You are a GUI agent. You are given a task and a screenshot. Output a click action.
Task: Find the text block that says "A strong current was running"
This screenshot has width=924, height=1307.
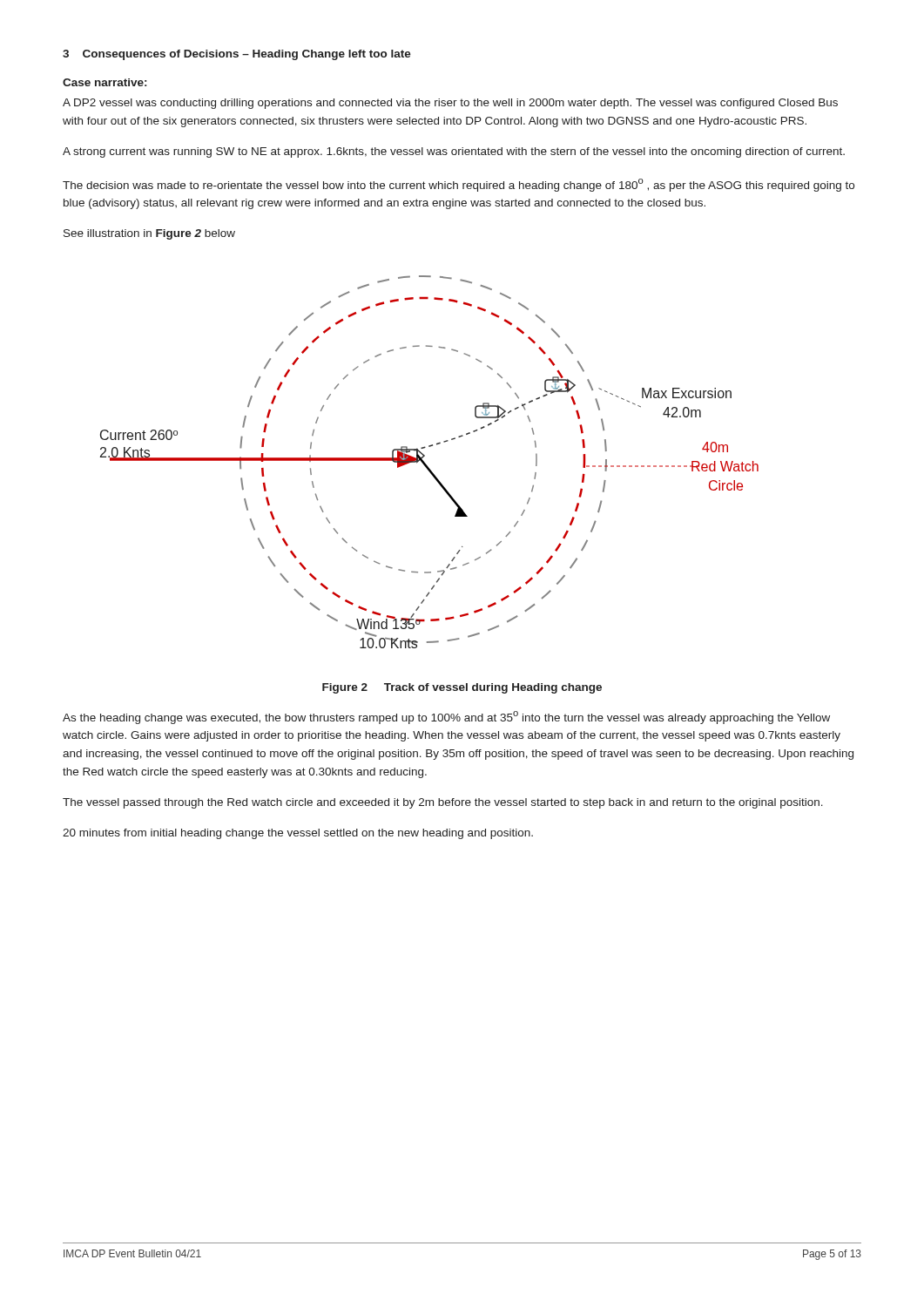point(454,151)
